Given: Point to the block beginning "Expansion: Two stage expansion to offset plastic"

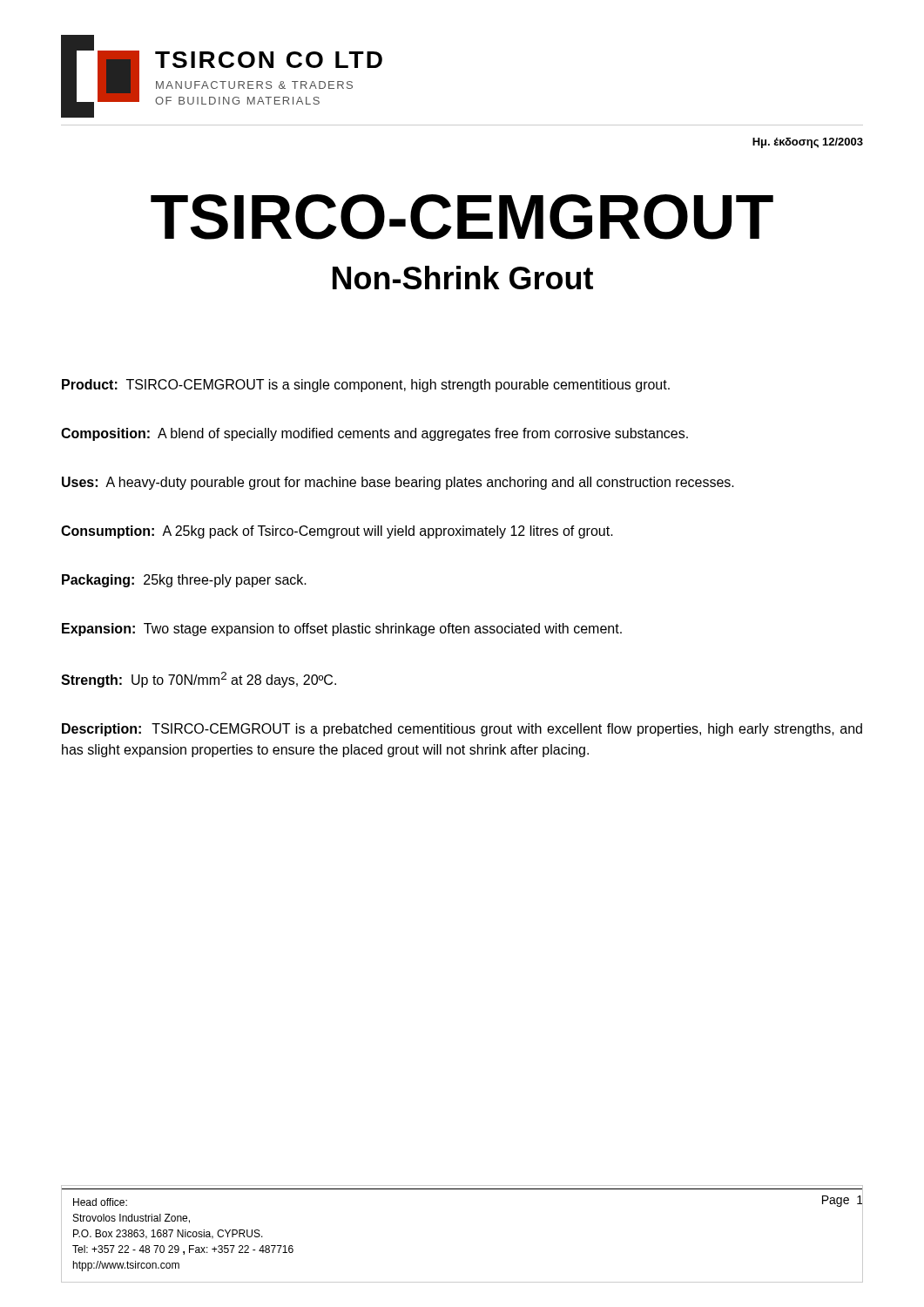Looking at the screenshot, I should click(x=342, y=629).
